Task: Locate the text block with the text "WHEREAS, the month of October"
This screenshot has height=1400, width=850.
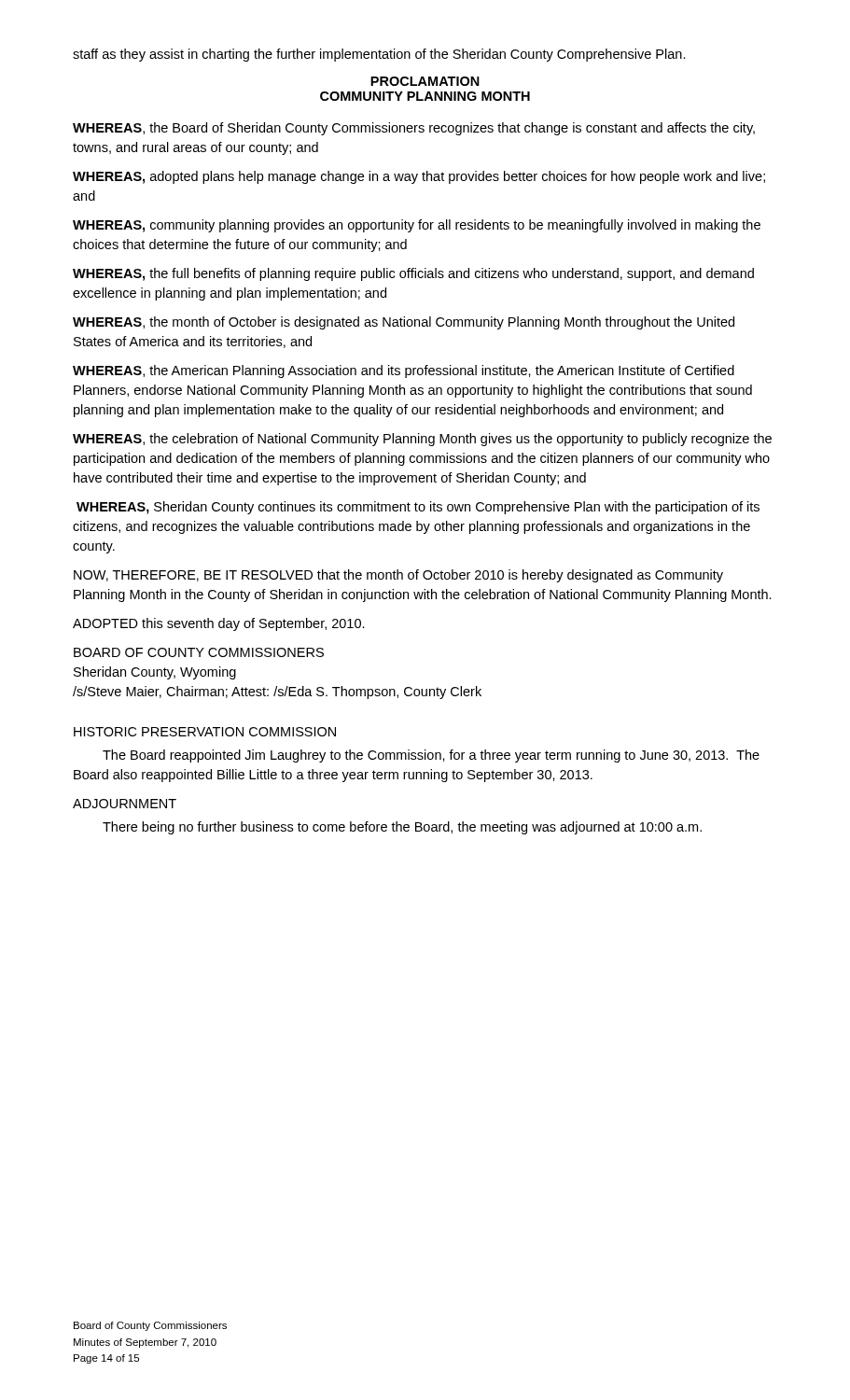Action: 404,332
